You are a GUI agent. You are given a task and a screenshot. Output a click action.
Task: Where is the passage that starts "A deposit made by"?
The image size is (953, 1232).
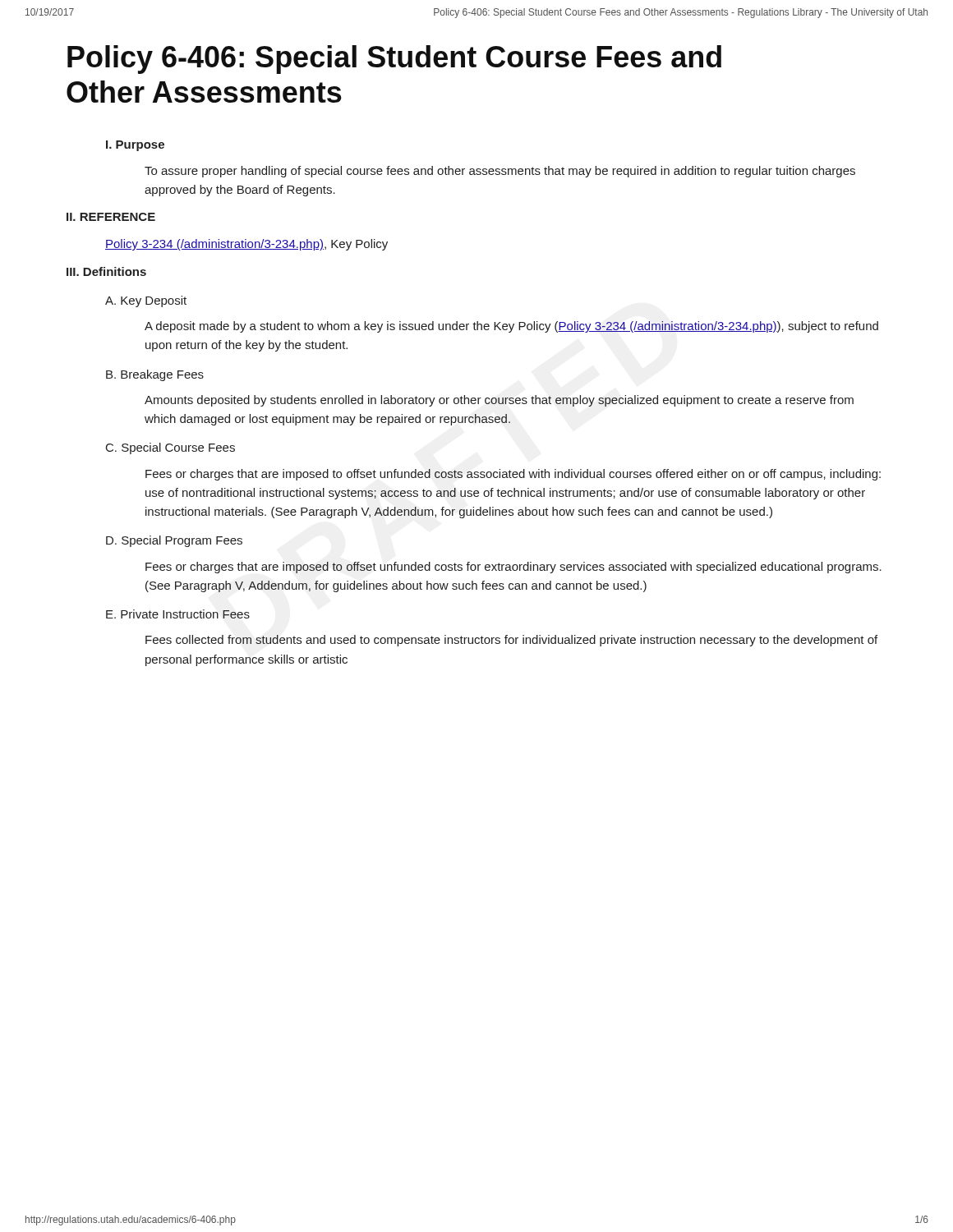point(516,335)
